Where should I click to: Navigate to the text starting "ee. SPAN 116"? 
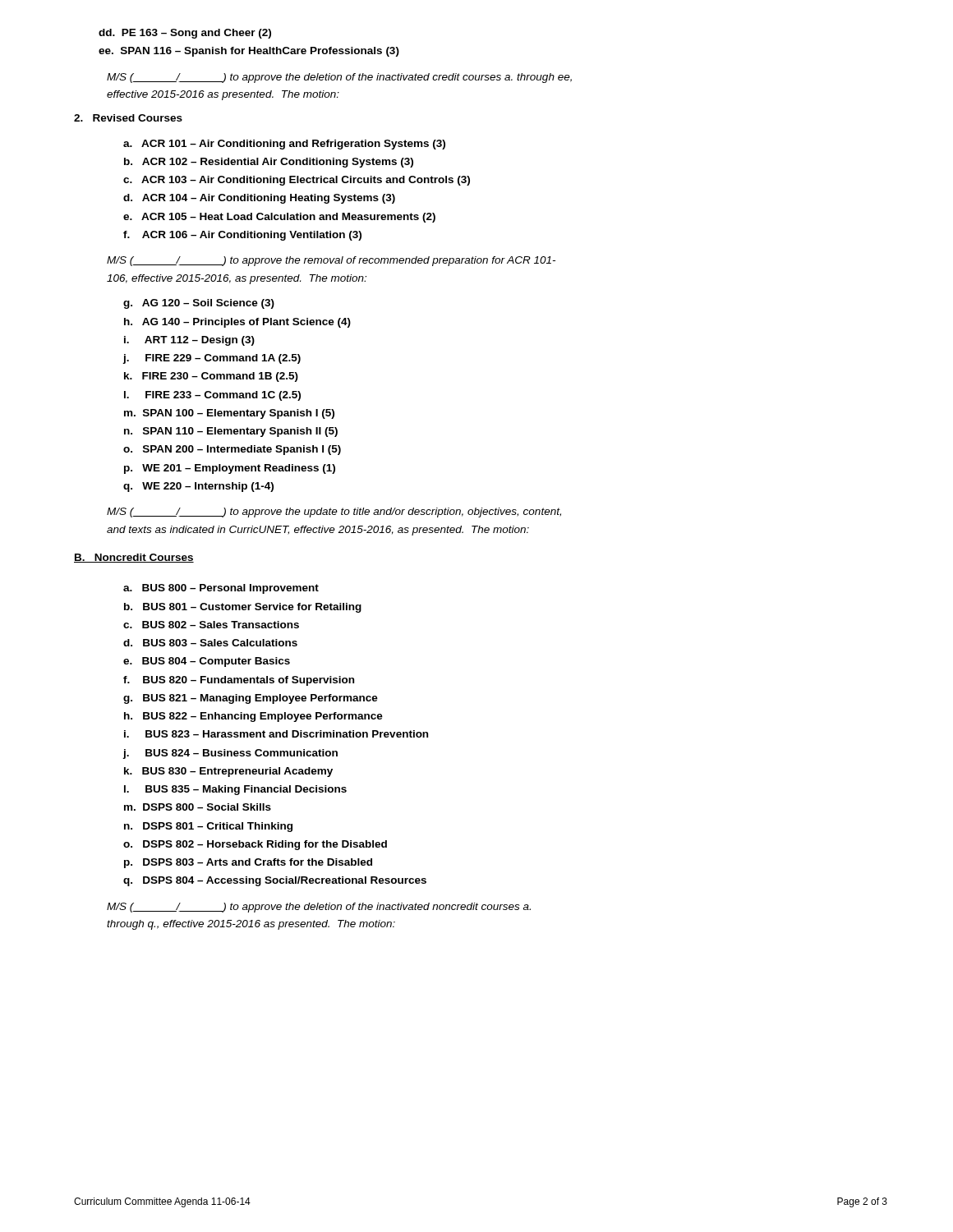coord(249,51)
